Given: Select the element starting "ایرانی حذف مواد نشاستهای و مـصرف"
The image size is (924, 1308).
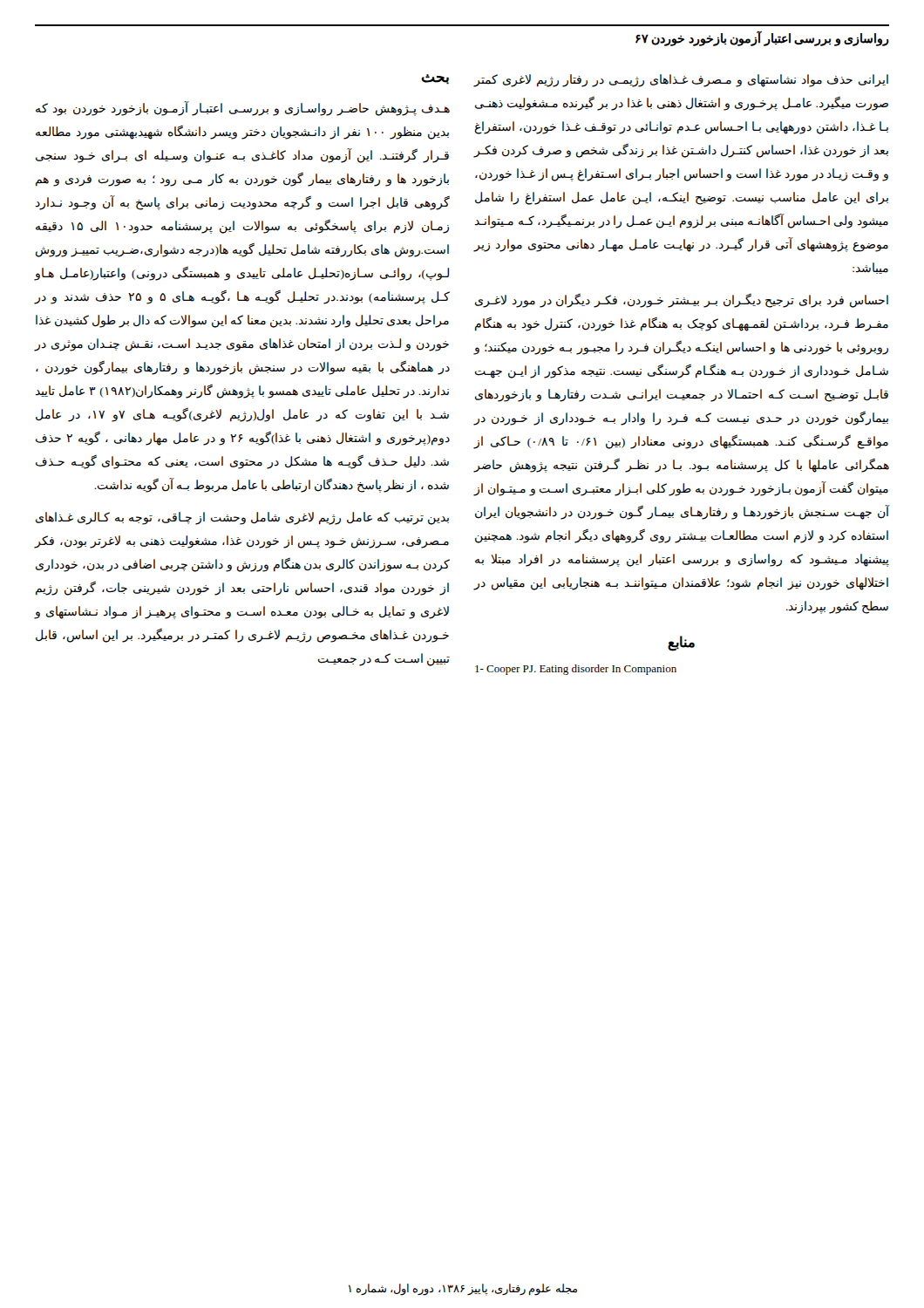Looking at the screenshot, I should (x=682, y=174).
